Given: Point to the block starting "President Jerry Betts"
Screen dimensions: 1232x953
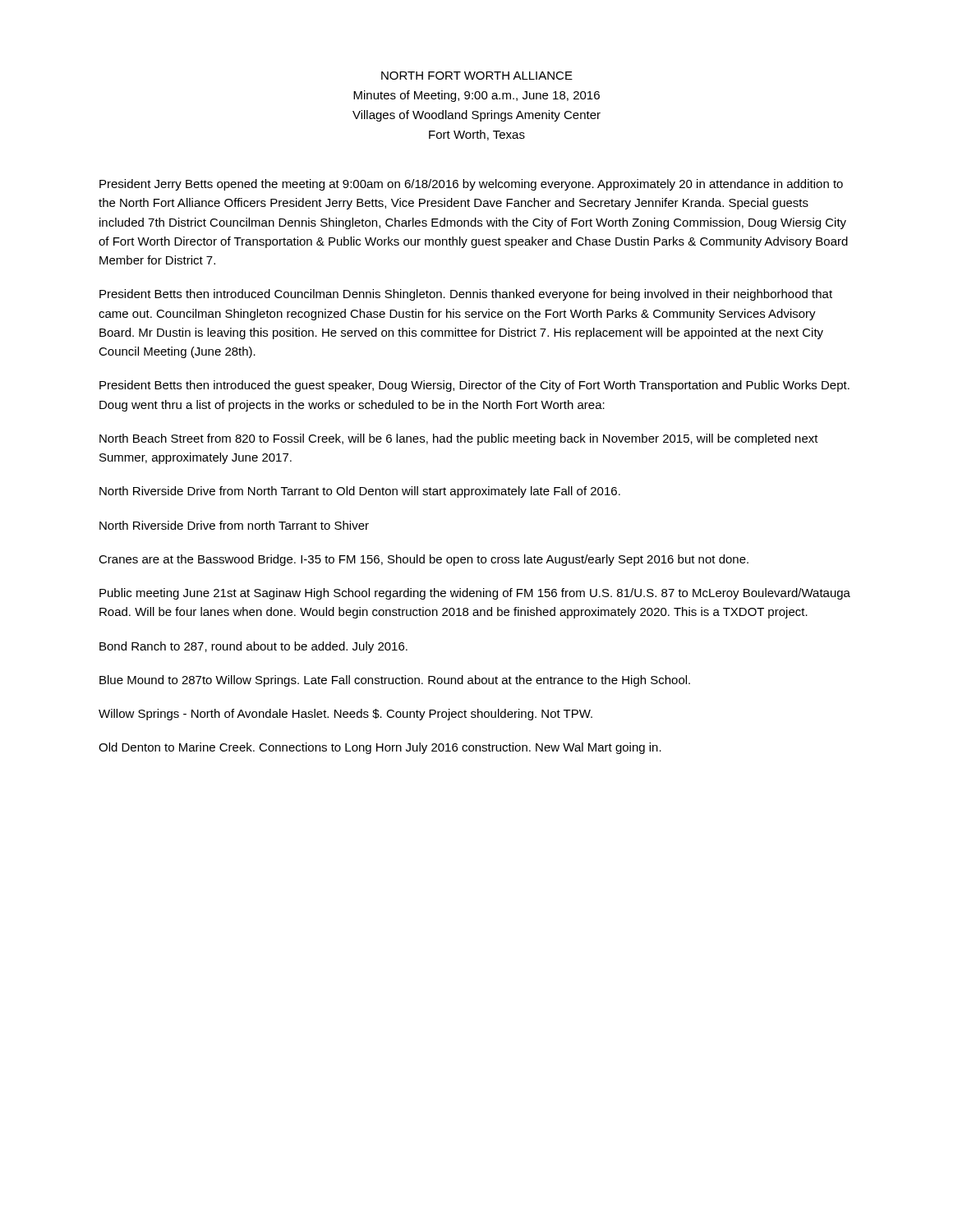Looking at the screenshot, I should (x=473, y=222).
